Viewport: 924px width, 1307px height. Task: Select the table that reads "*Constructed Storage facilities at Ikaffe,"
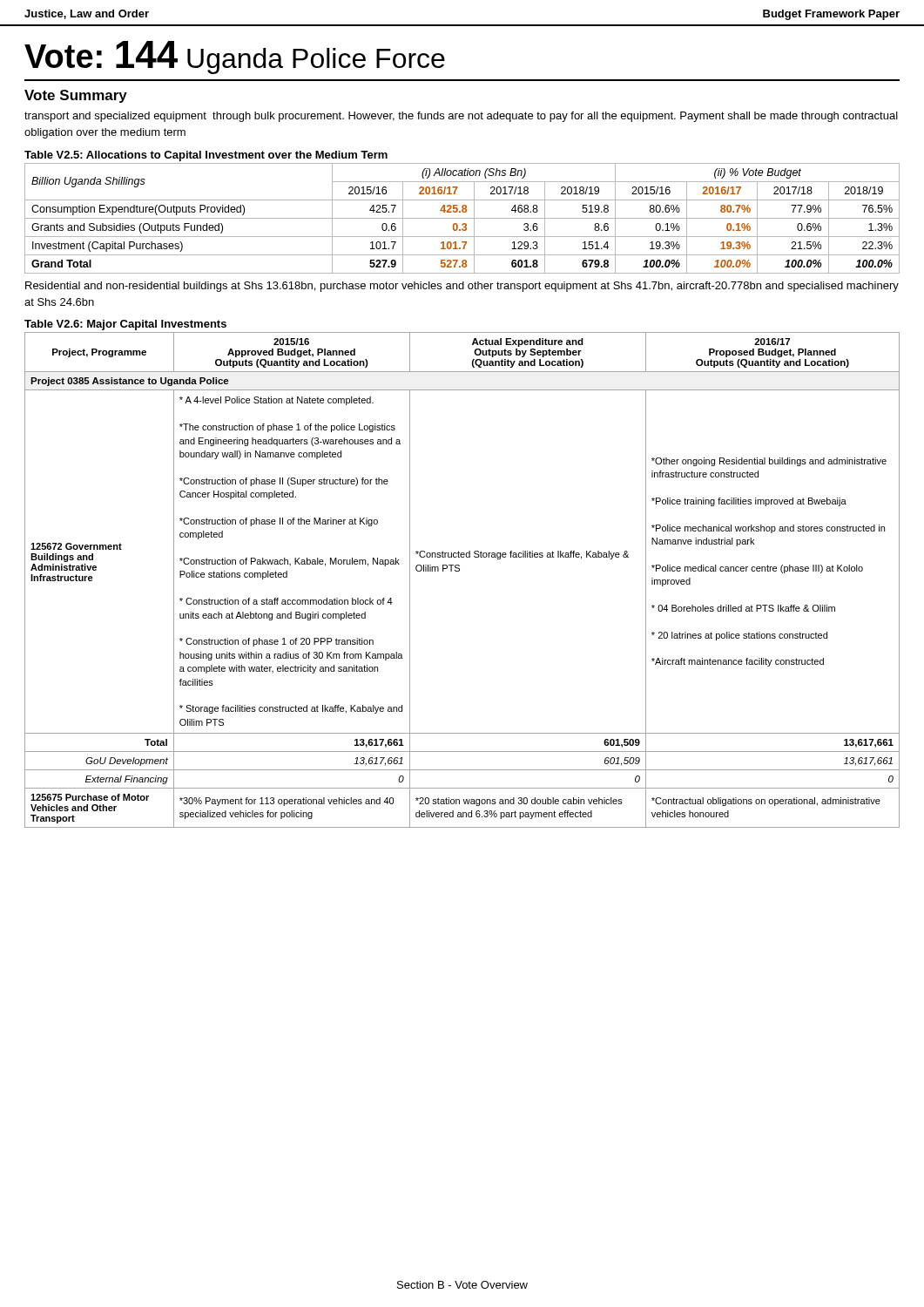(462, 580)
